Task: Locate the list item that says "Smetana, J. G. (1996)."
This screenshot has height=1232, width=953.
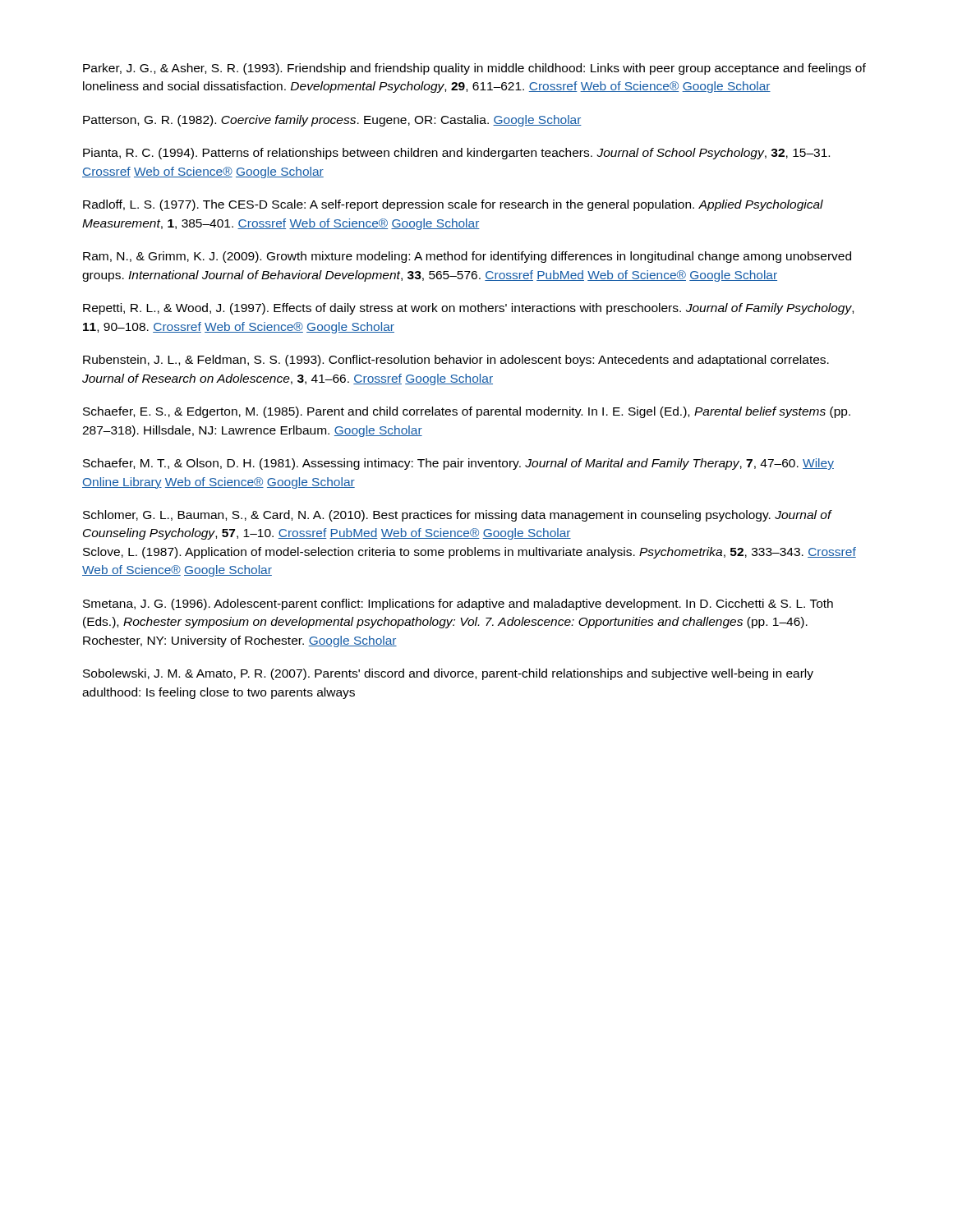Action: tap(458, 622)
